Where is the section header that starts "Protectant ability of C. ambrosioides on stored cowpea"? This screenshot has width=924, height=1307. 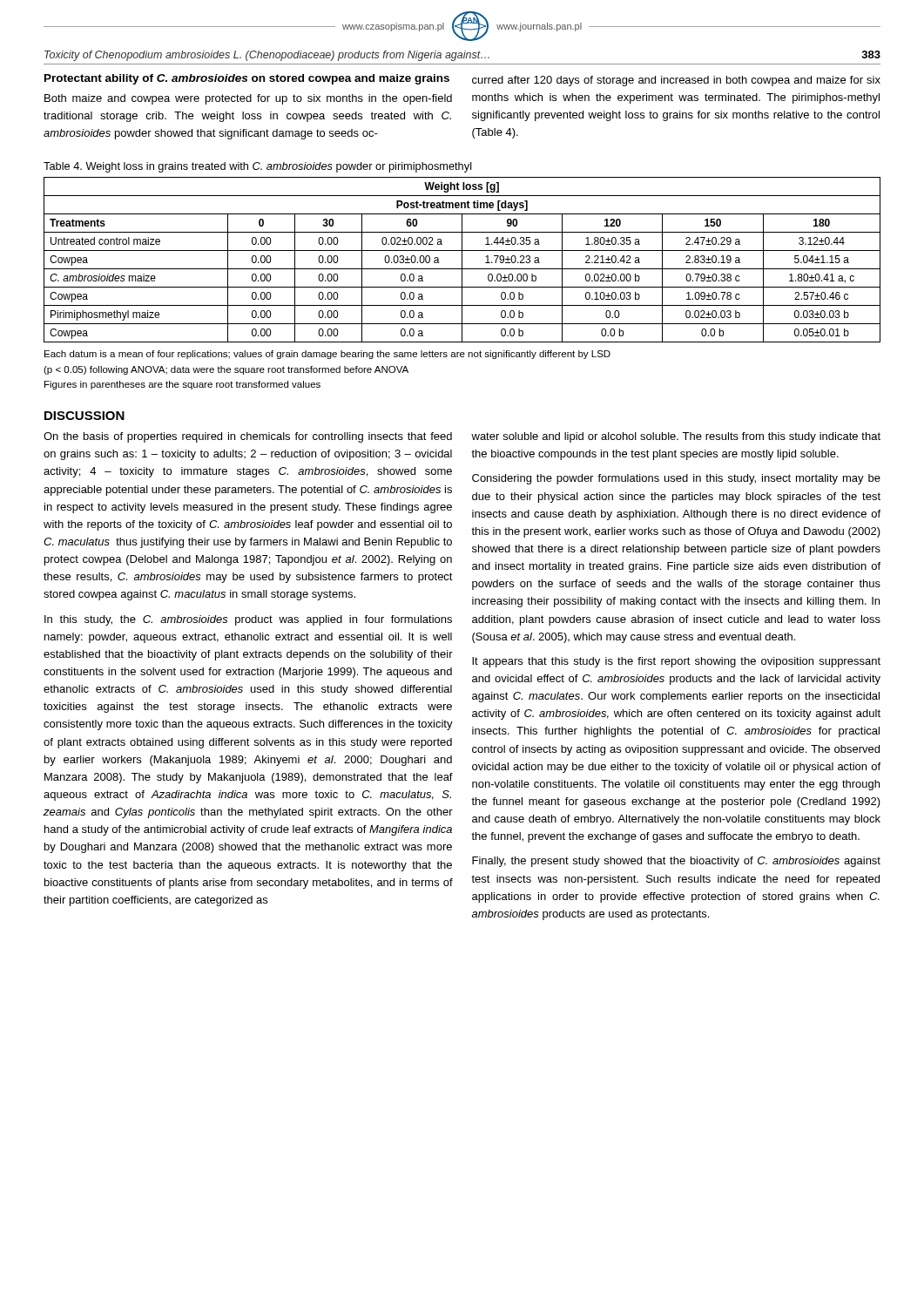point(247,78)
